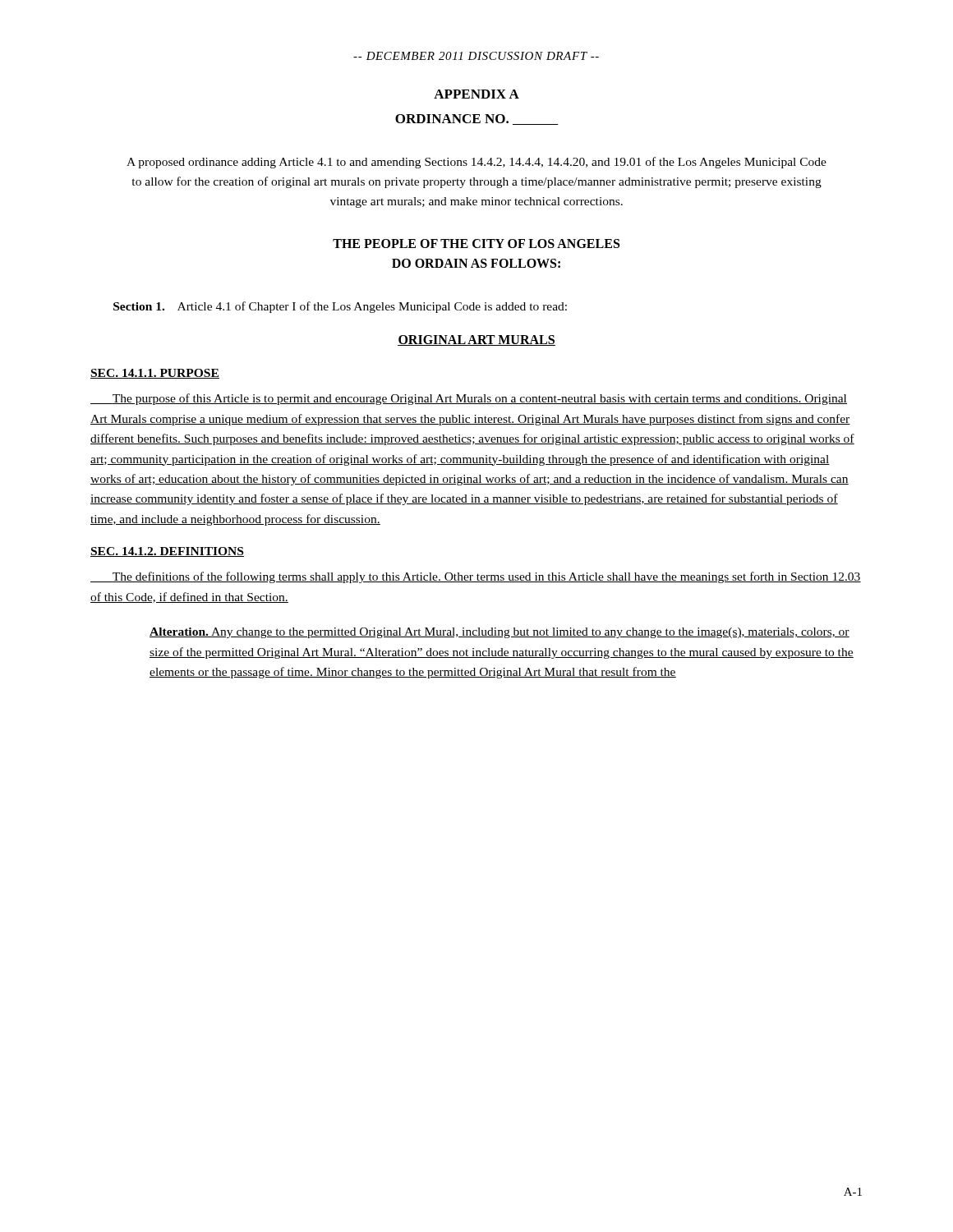The height and width of the screenshot is (1232, 953).
Task: Locate the text "SEC. 14.1.1. PURPOSE"
Action: click(155, 372)
